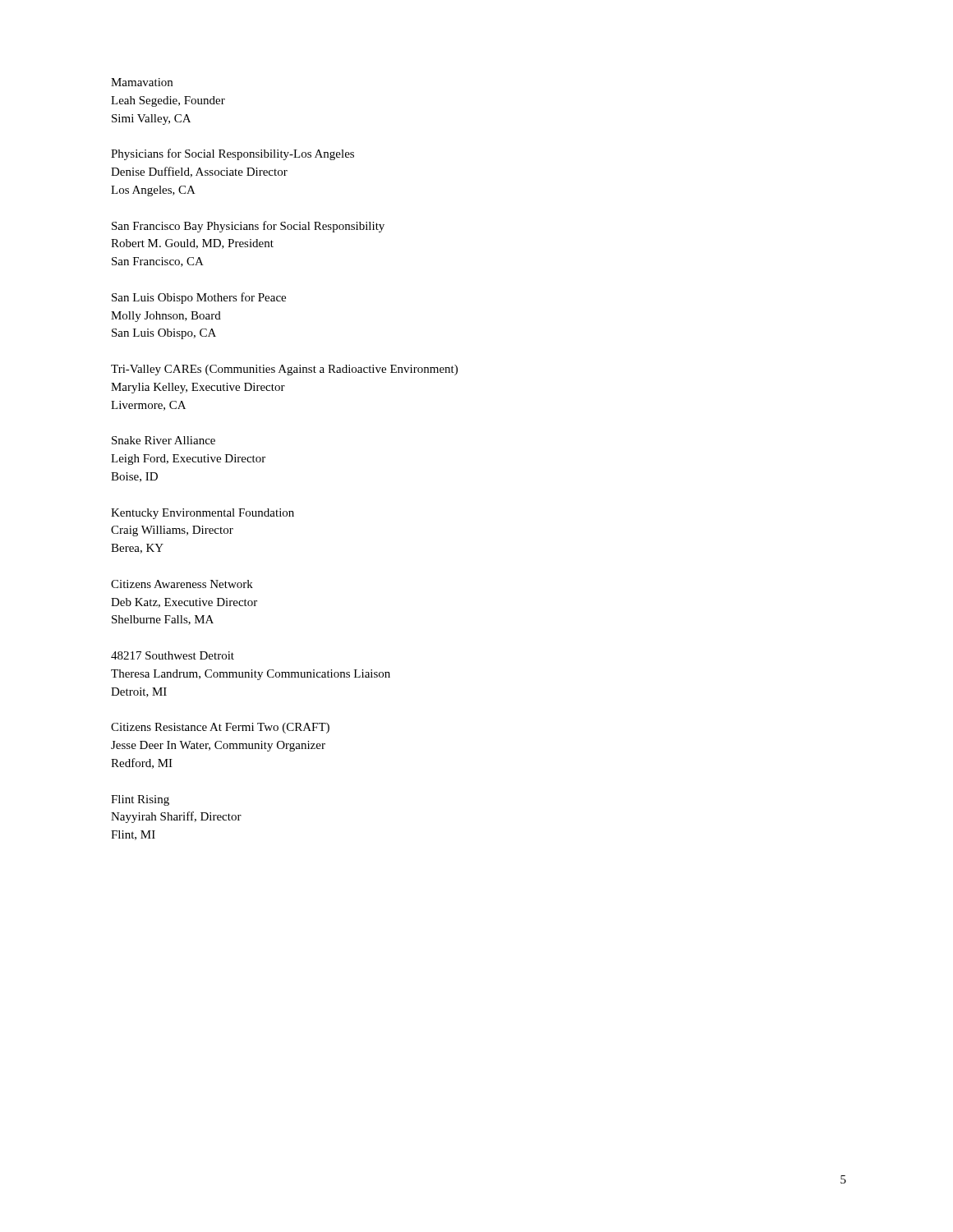Find the list item with the text "Flint Rising Nayyirah"

[176, 817]
